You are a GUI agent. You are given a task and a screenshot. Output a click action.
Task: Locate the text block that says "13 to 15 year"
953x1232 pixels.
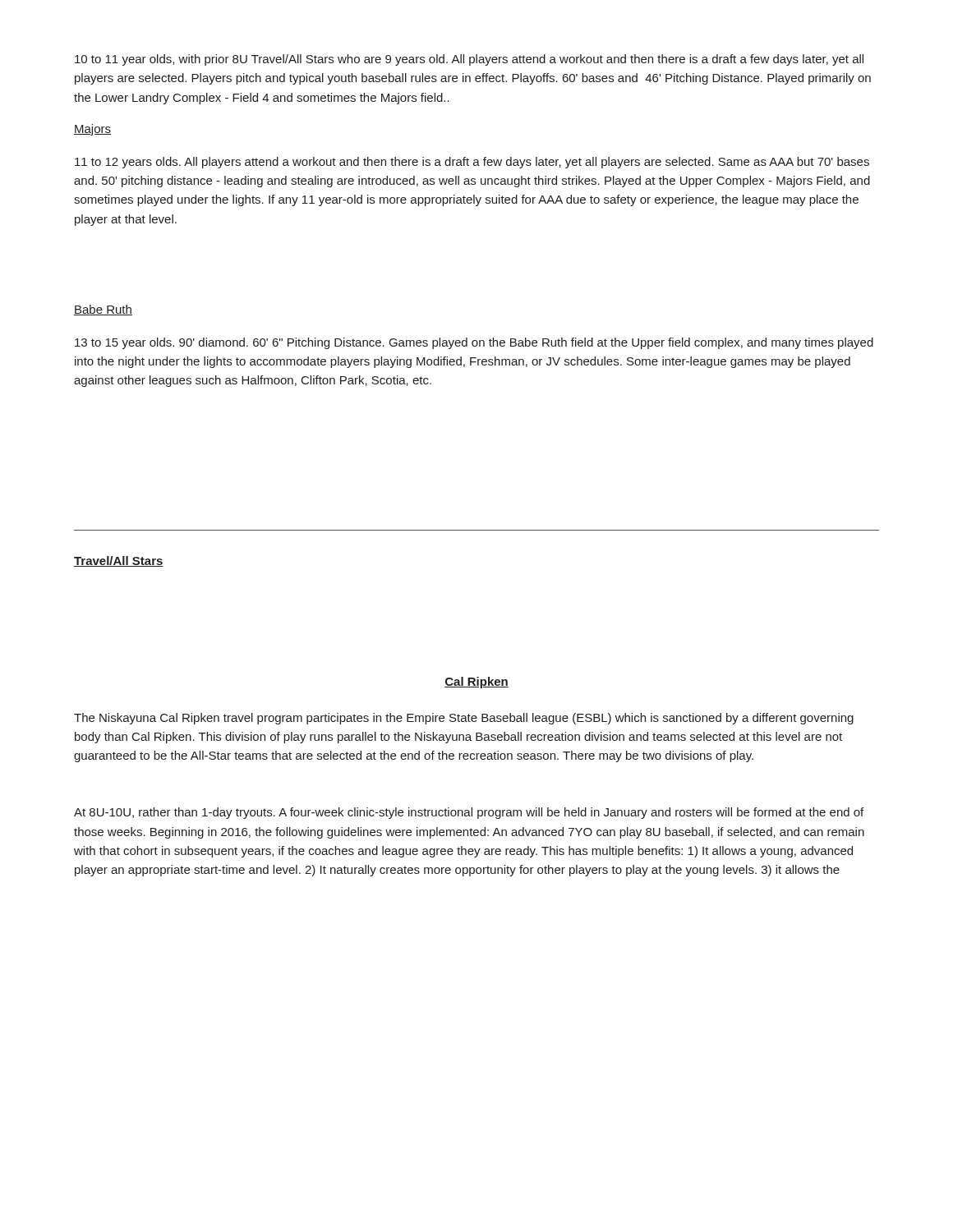pos(474,361)
